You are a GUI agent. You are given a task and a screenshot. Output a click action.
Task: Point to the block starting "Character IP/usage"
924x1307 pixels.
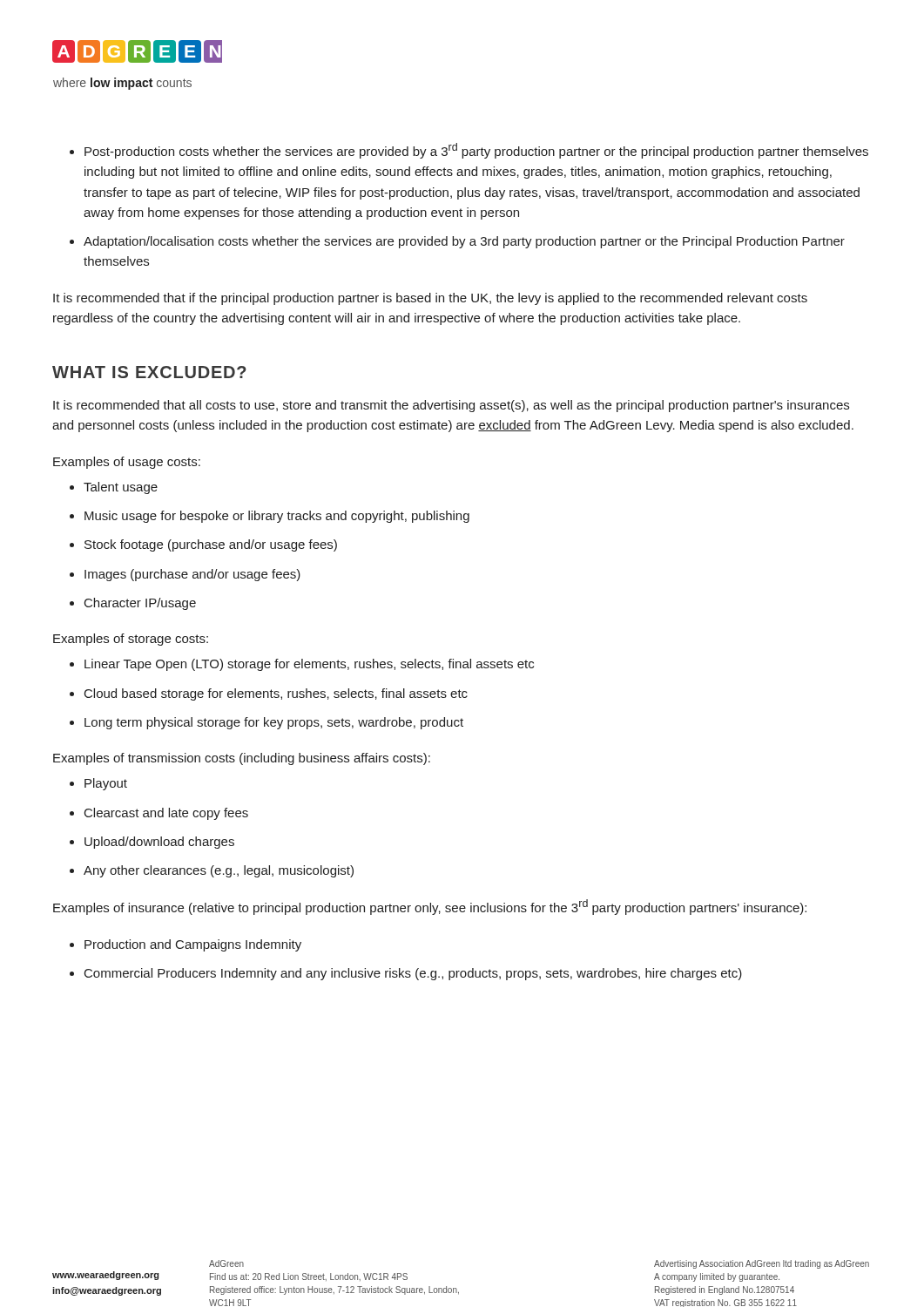coord(140,602)
